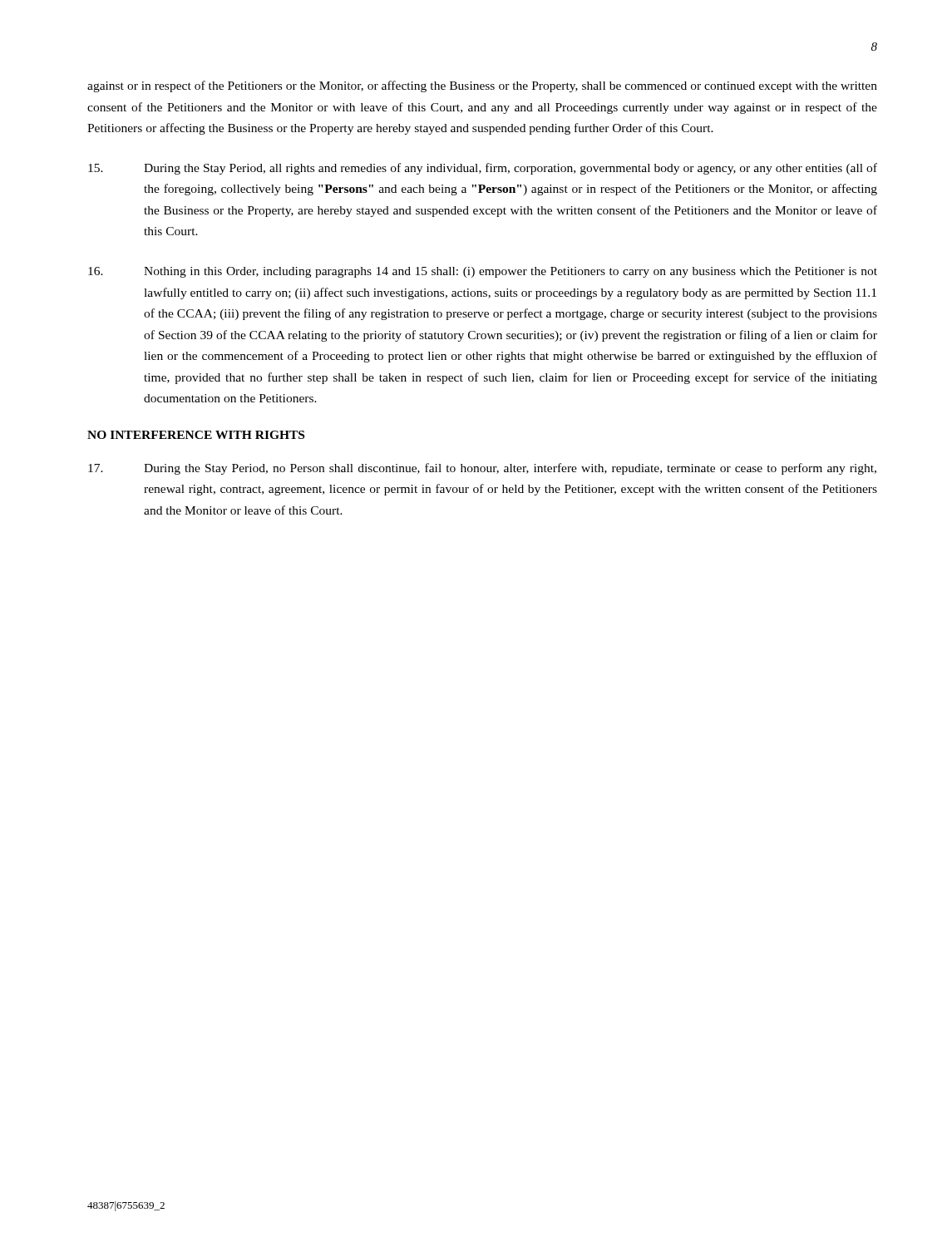Click on the text block containing "During the Stay Period, no"
This screenshot has height=1247, width=952.
pyautogui.click(x=482, y=489)
